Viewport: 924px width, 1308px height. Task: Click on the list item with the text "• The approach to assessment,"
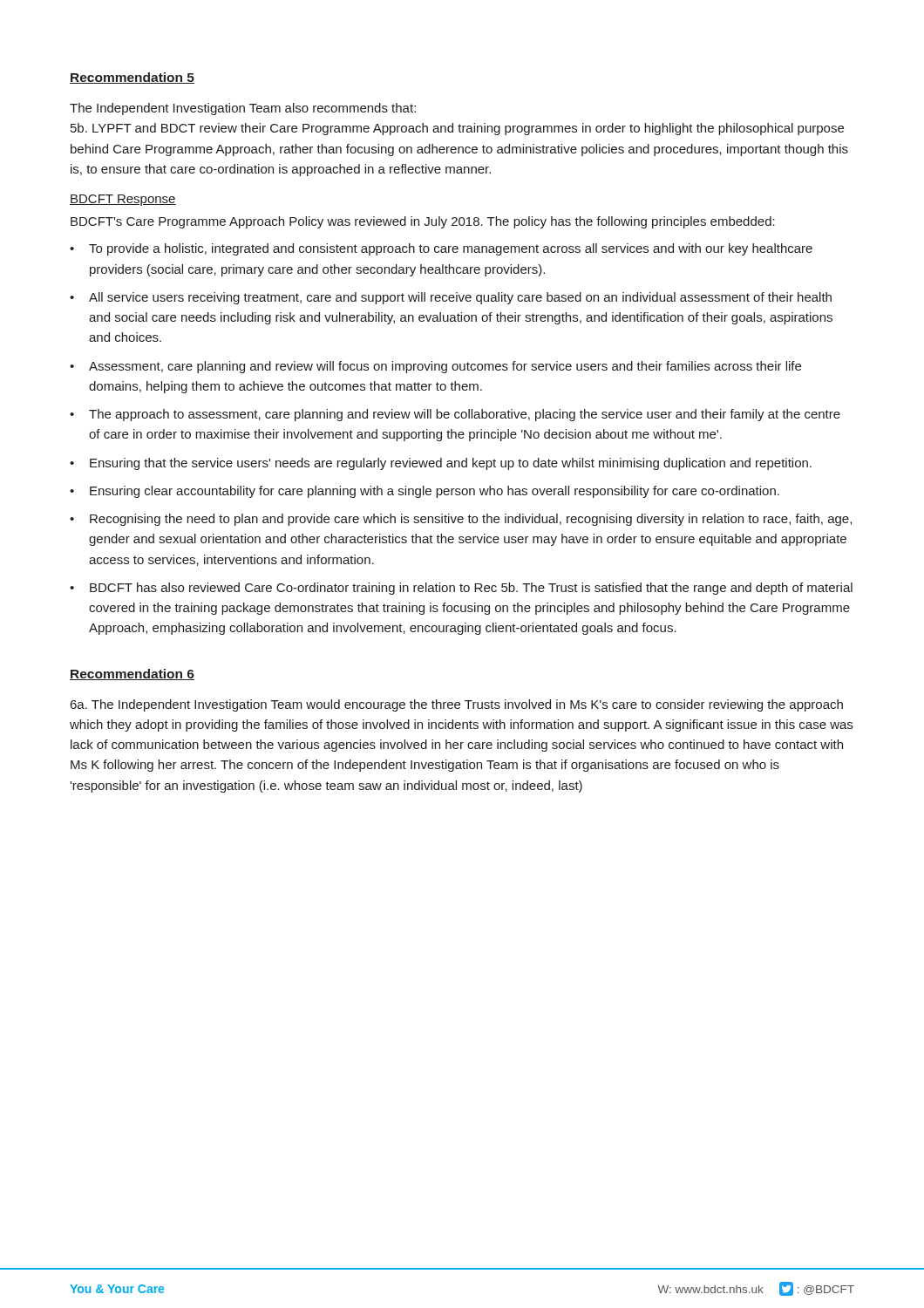[x=462, y=424]
